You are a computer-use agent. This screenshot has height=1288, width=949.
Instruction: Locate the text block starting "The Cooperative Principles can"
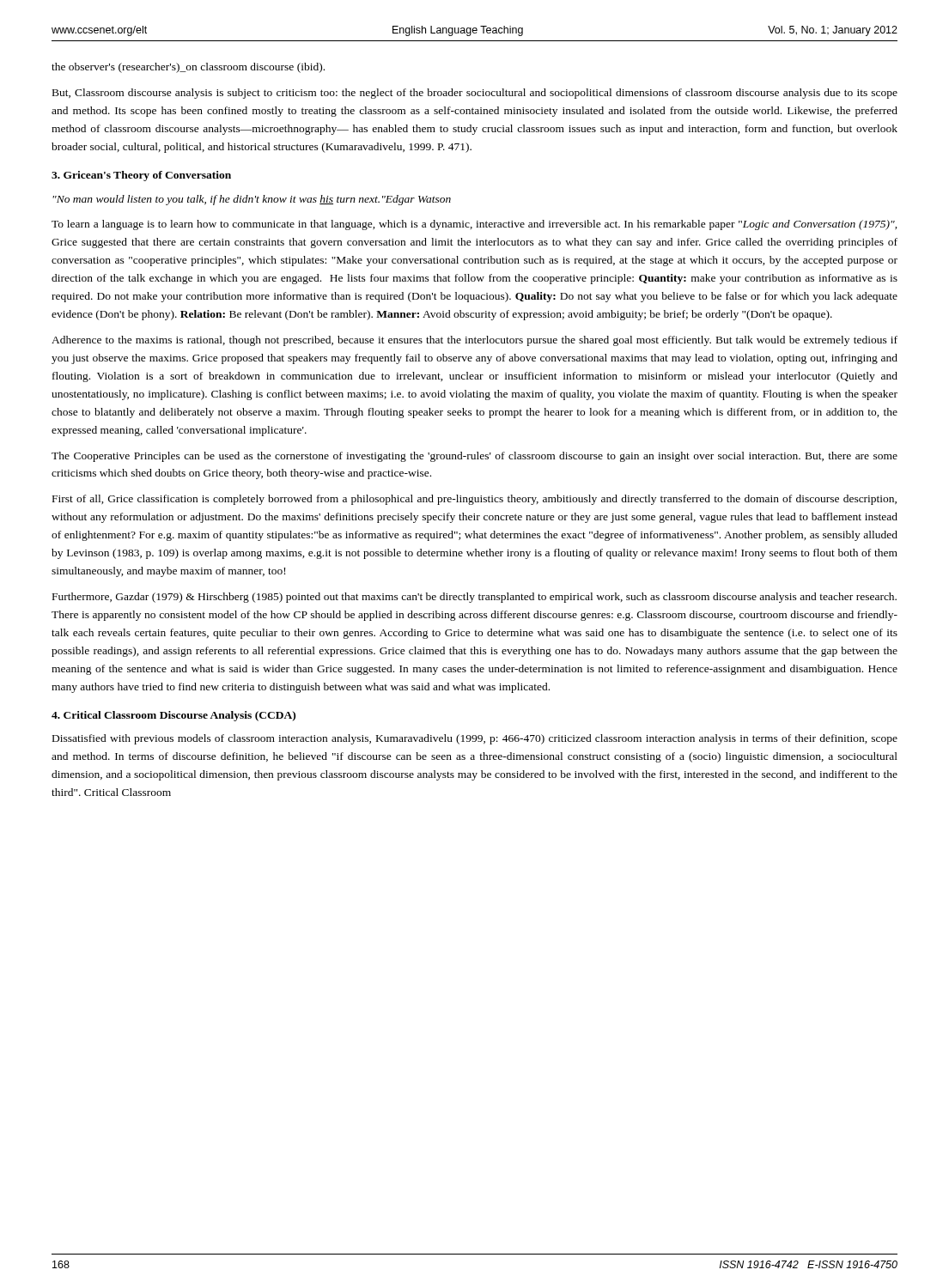click(474, 465)
